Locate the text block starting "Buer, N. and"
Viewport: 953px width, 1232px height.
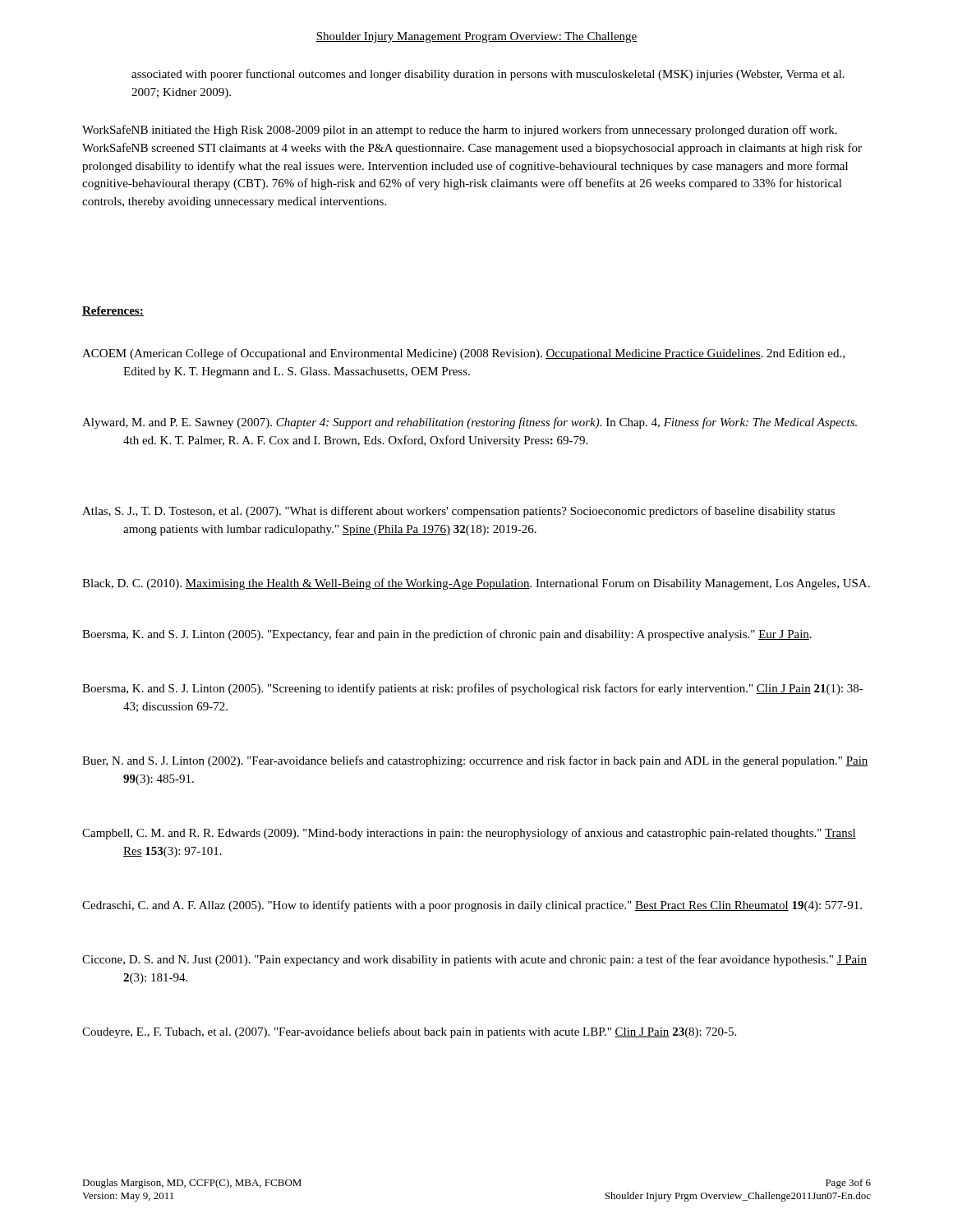pos(475,770)
